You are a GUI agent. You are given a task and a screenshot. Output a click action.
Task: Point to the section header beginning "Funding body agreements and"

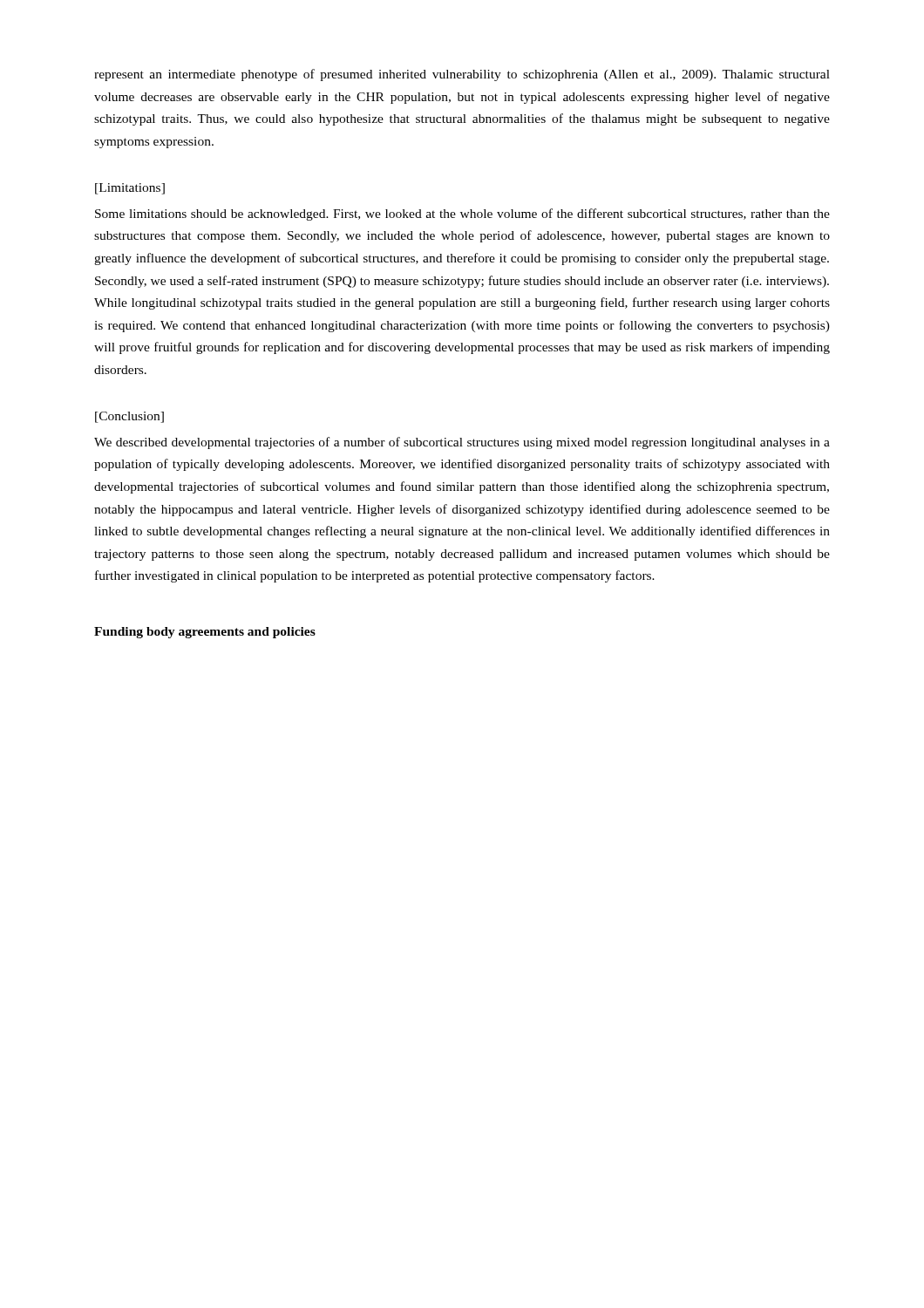(x=205, y=631)
